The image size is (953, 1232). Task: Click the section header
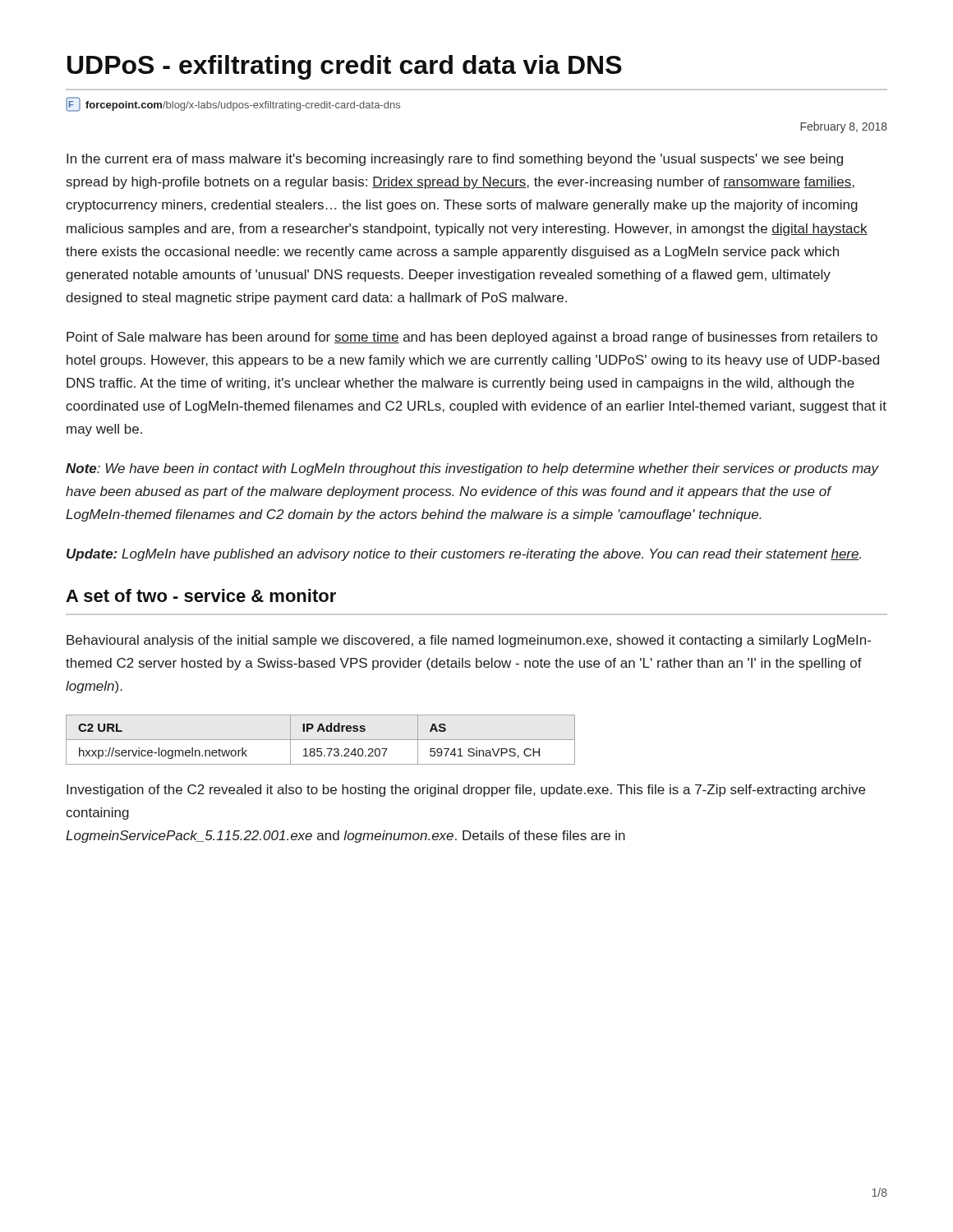(x=476, y=600)
